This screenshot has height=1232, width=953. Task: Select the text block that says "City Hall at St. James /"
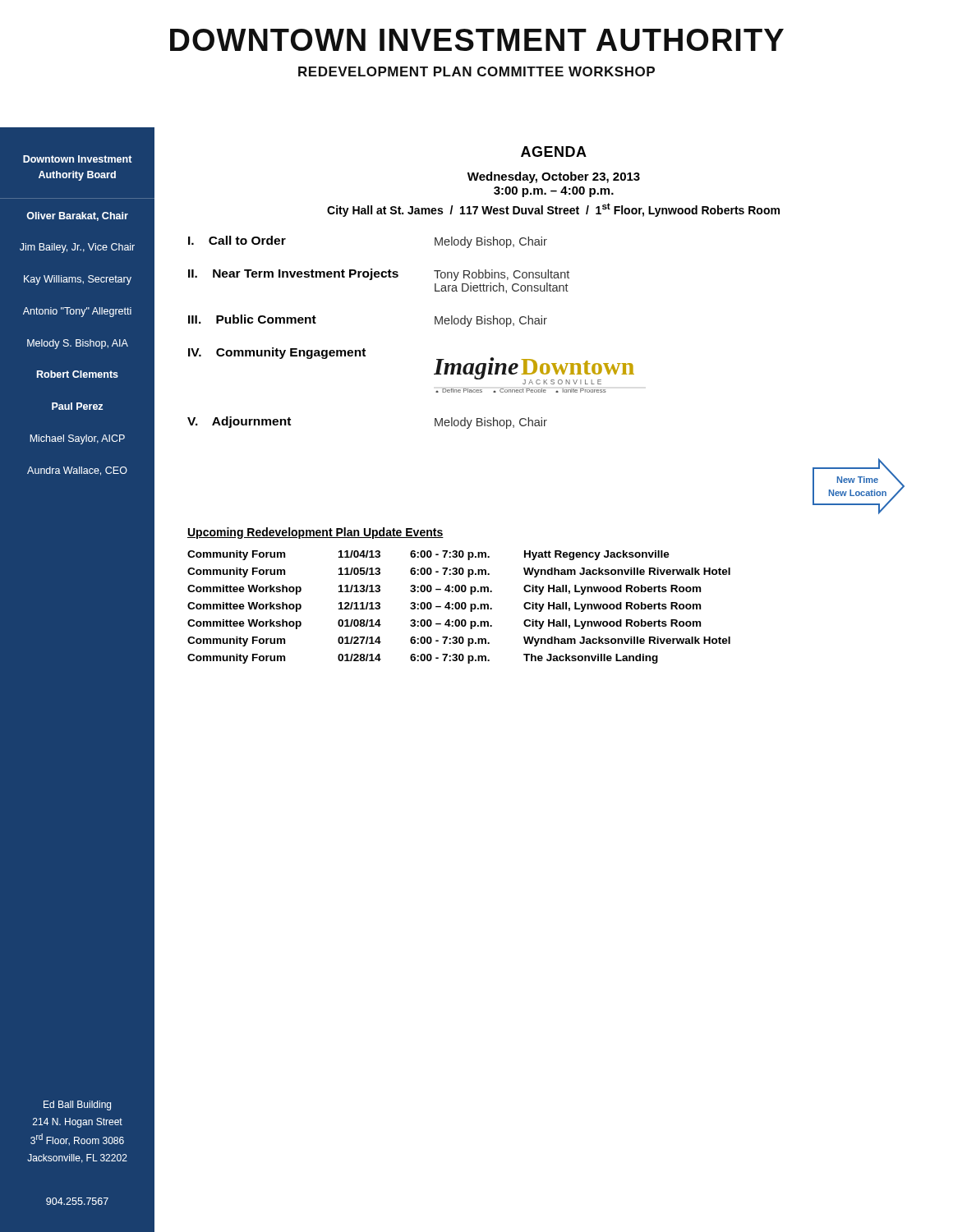(x=554, y=209)
